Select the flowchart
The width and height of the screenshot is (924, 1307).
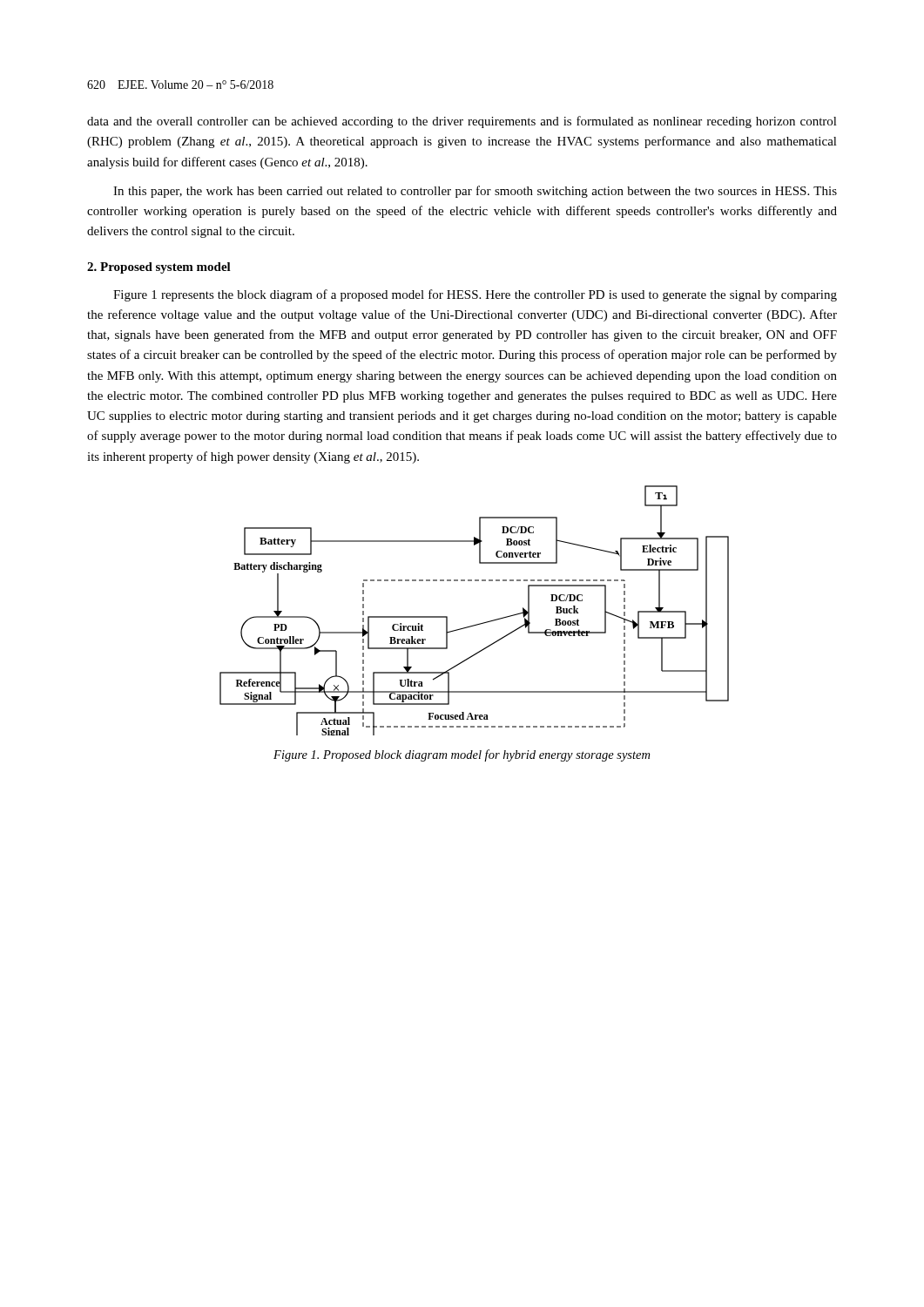(x=462, y=611)
